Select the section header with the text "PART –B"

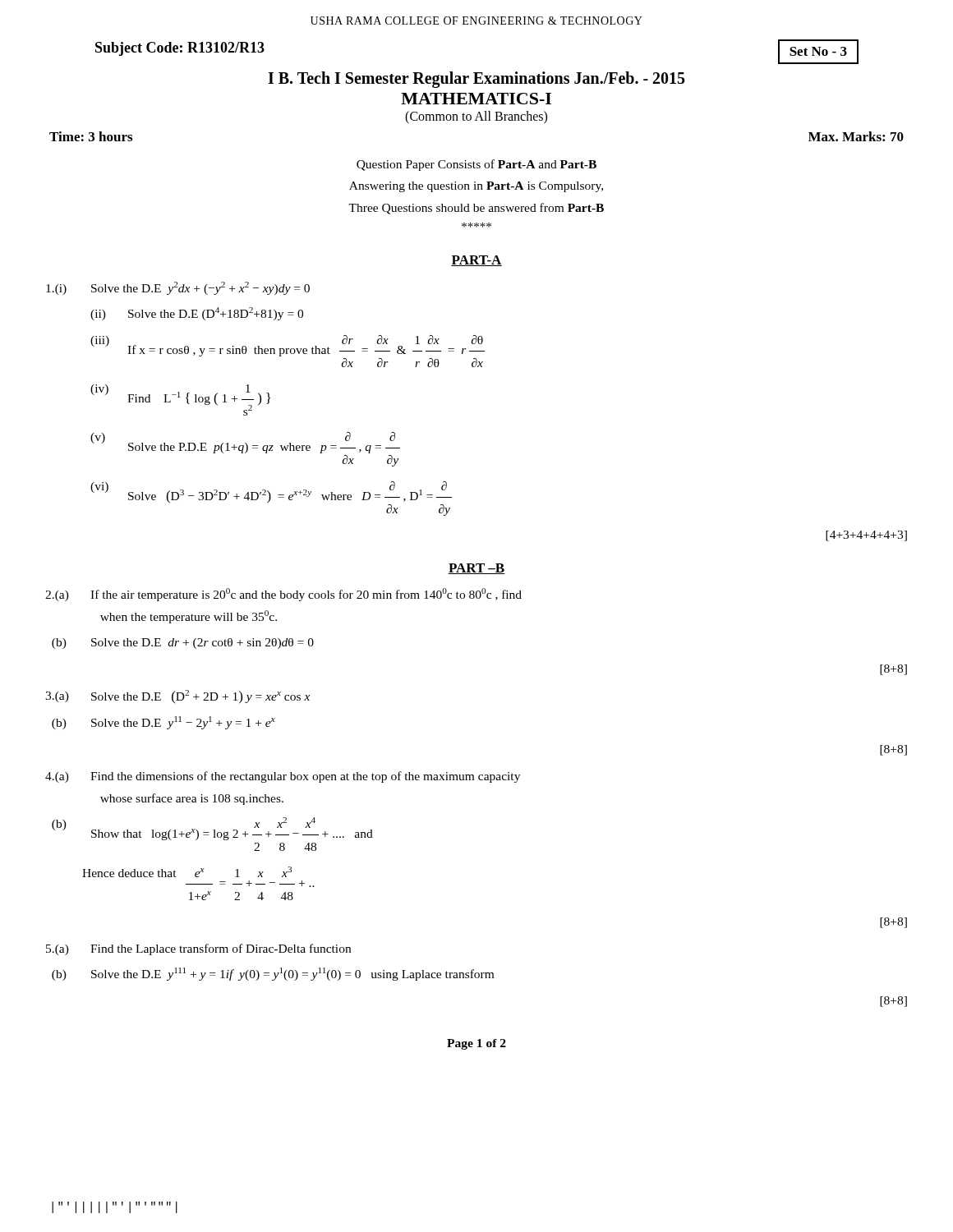point(476,568)
